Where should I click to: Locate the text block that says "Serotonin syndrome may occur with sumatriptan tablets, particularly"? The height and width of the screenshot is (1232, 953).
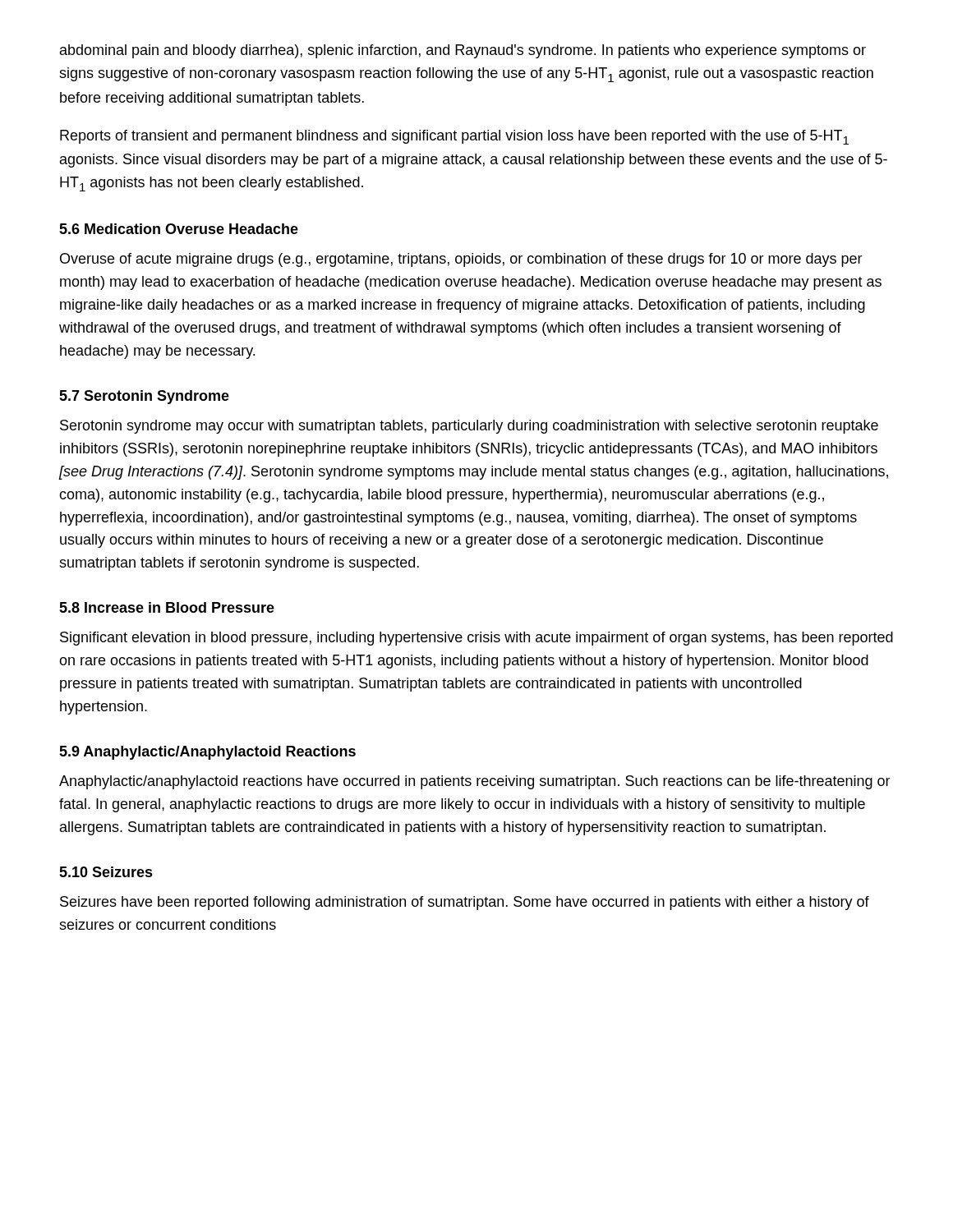[x=474, y=494]
